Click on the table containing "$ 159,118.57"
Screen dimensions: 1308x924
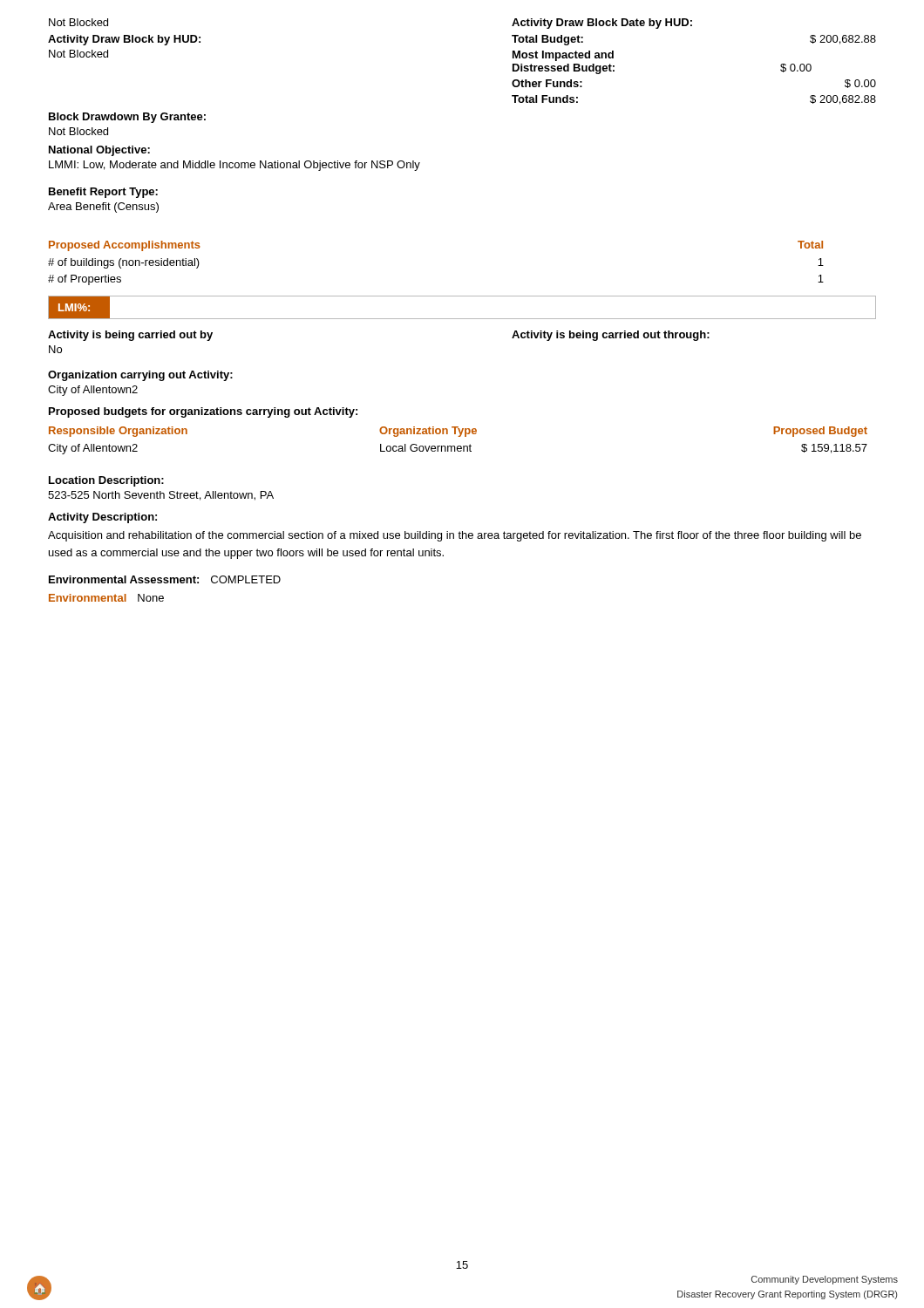coord(462,439)
